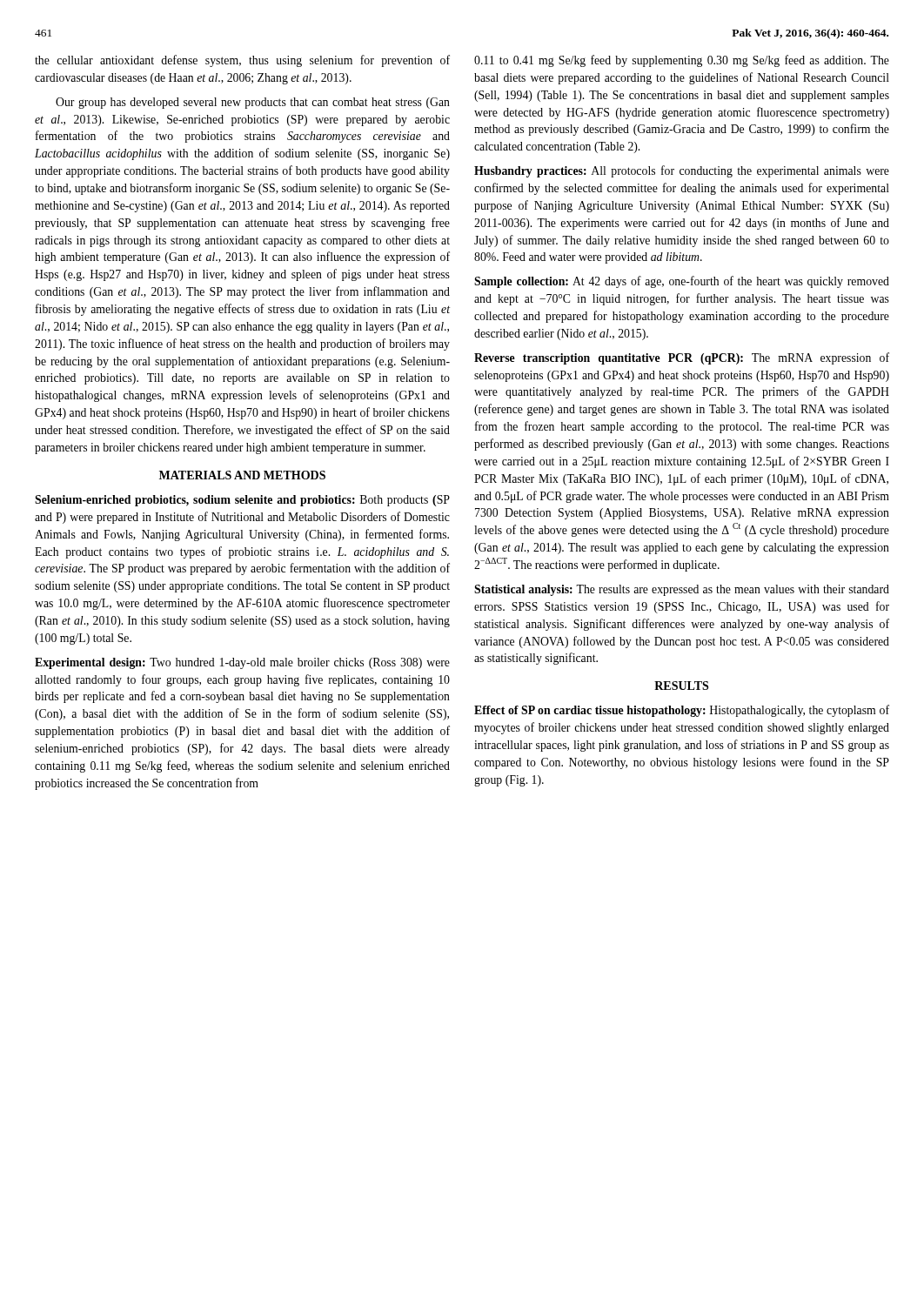Locate the element starting "Sample collection: At 42"

[x=682, y=308]
